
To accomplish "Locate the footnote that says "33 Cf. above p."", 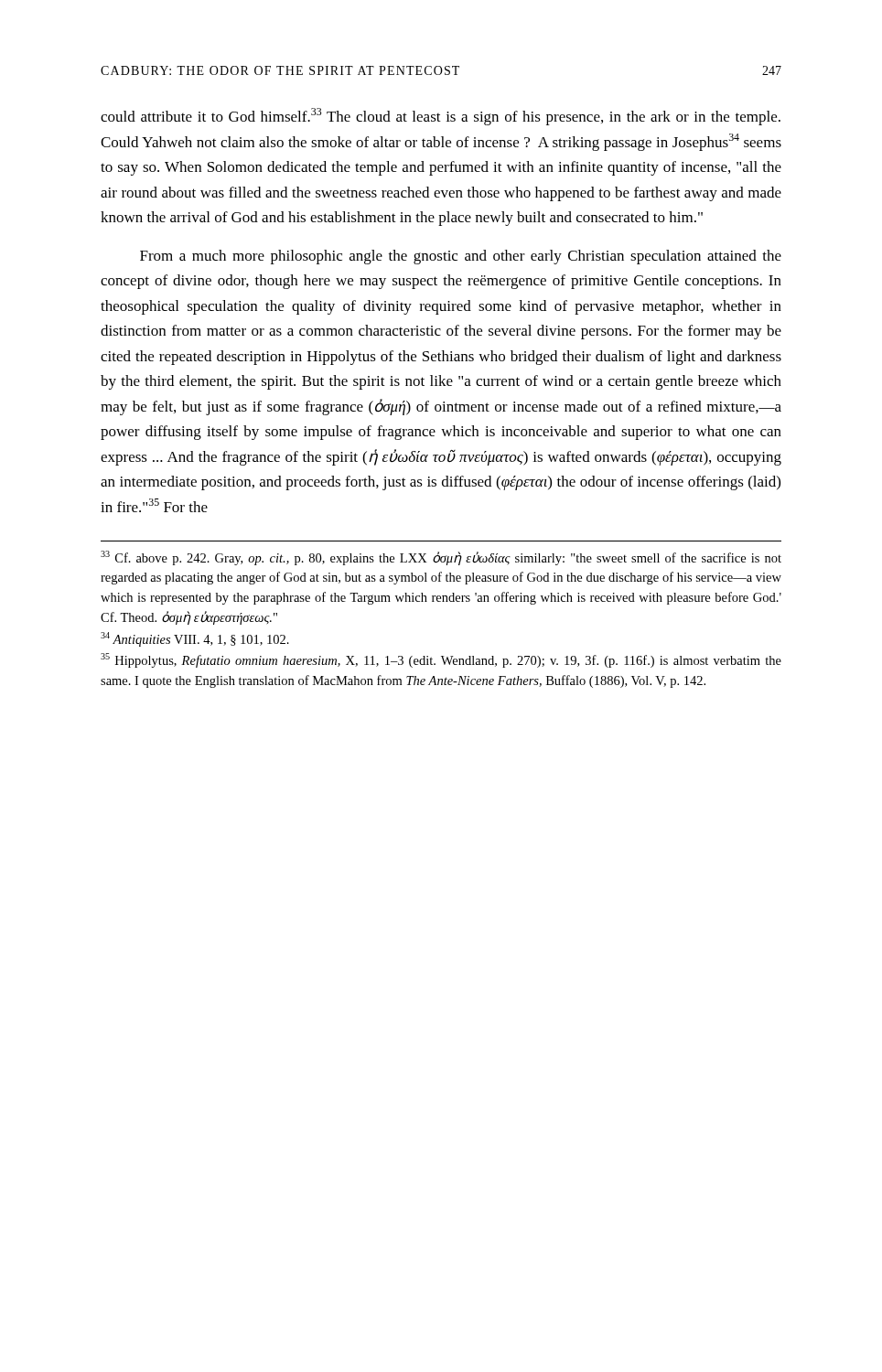I will coord(441,587).
